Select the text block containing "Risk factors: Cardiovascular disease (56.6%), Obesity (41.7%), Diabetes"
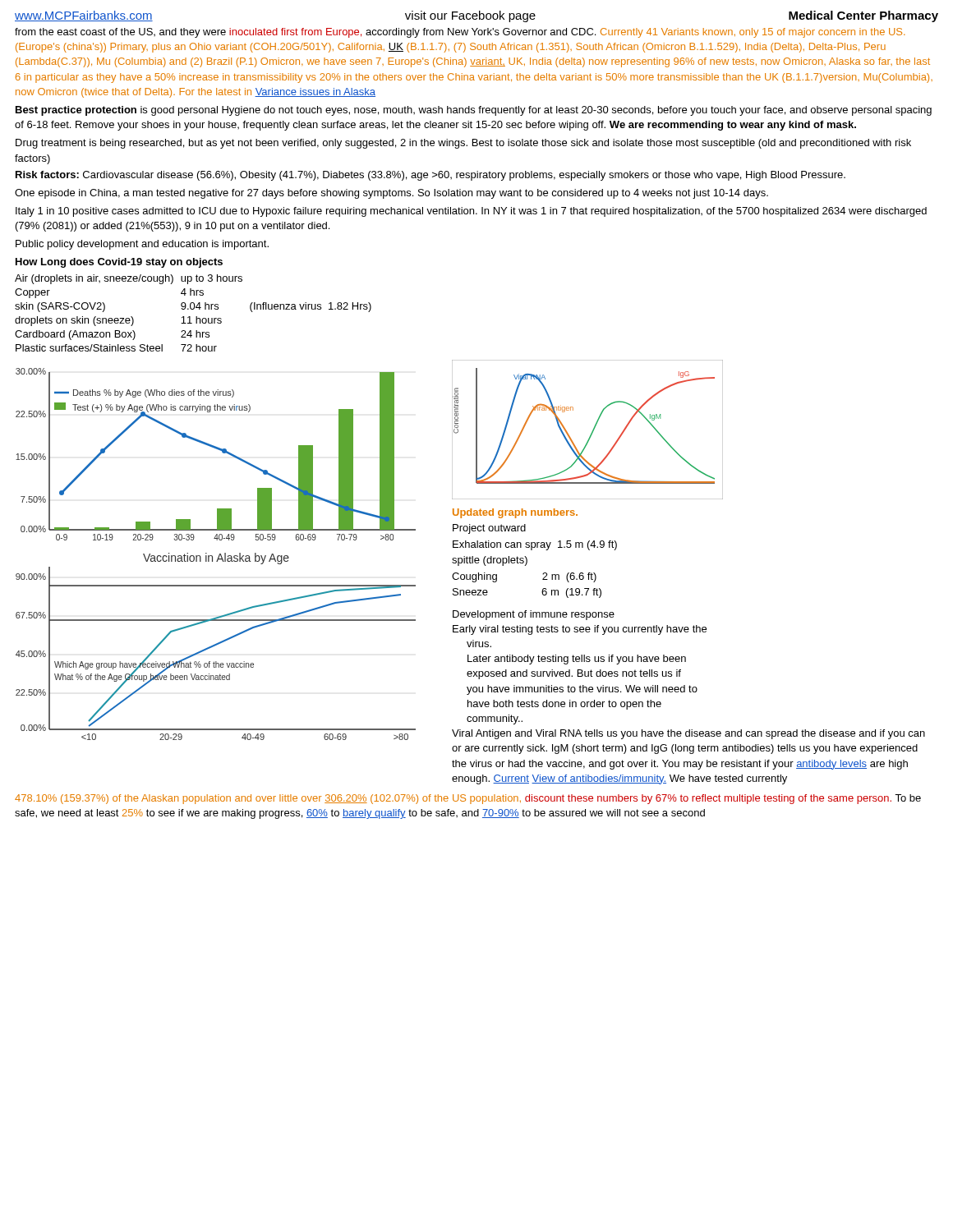The height and width of the screenshot is (1232, 953). [x=430, y=174]
